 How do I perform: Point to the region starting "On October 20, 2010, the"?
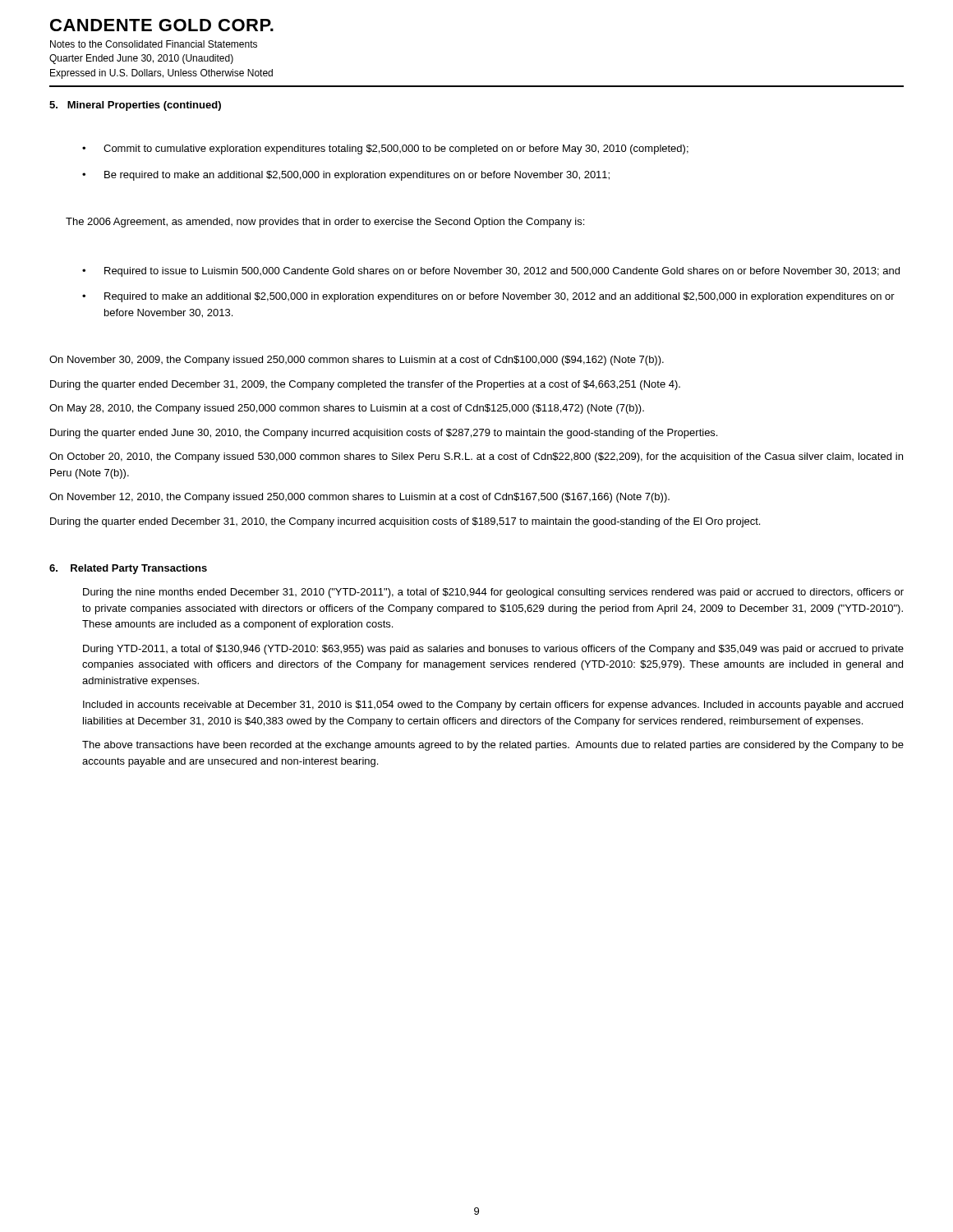[476, 464]
